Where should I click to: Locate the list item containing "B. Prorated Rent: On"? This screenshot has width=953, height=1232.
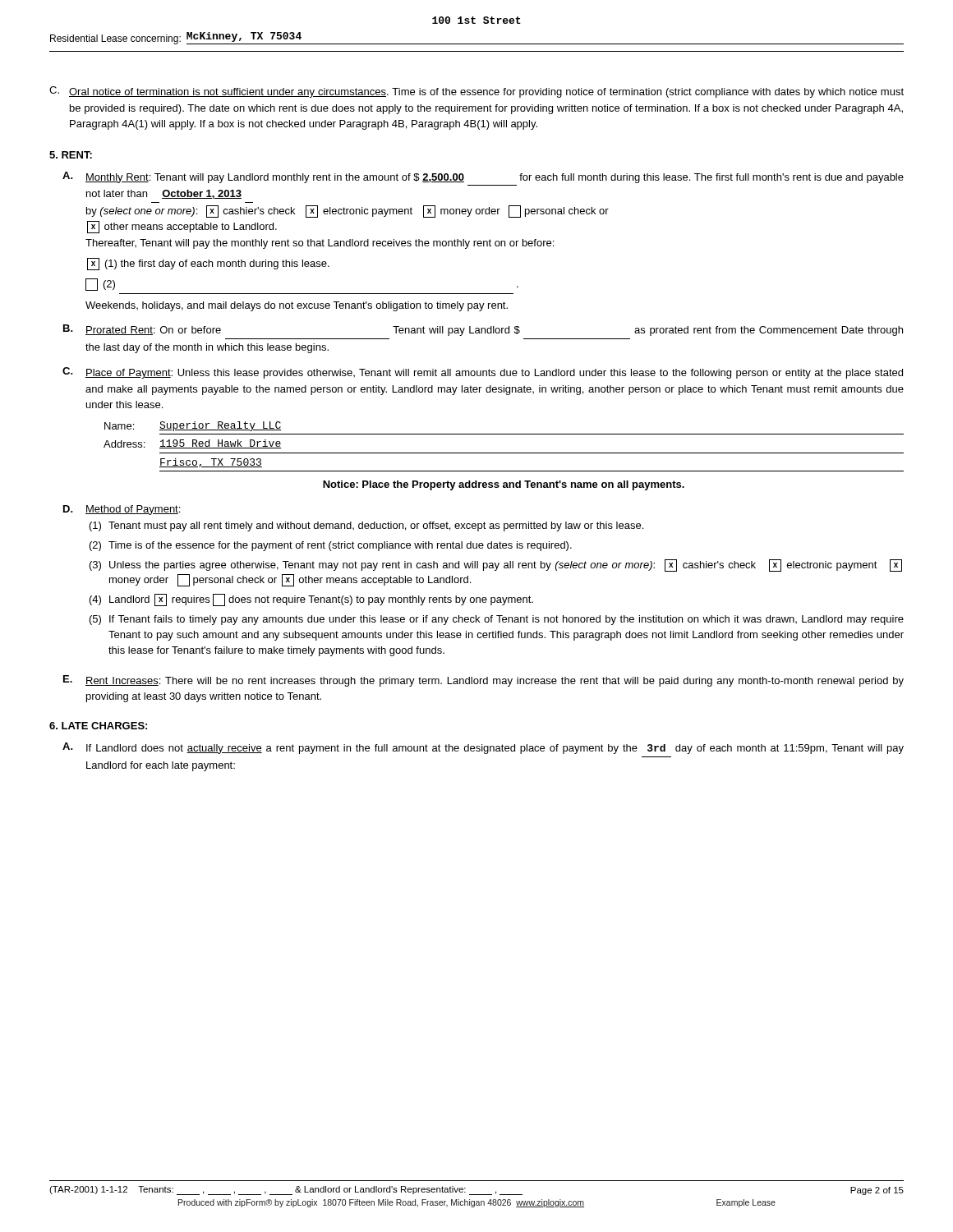[483, 339]
